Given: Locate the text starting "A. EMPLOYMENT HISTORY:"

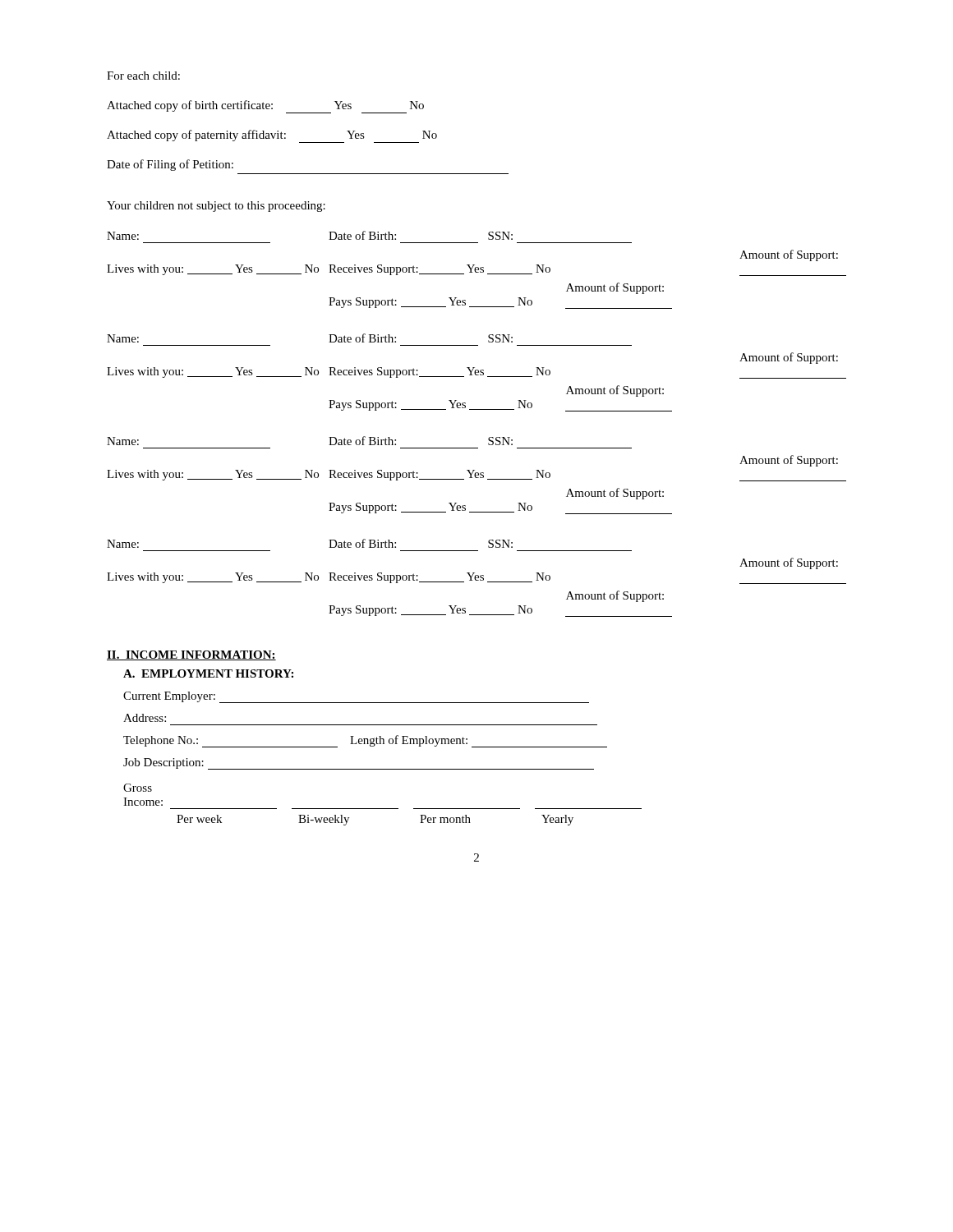Looking at the screenshot, I should point(209,673).
